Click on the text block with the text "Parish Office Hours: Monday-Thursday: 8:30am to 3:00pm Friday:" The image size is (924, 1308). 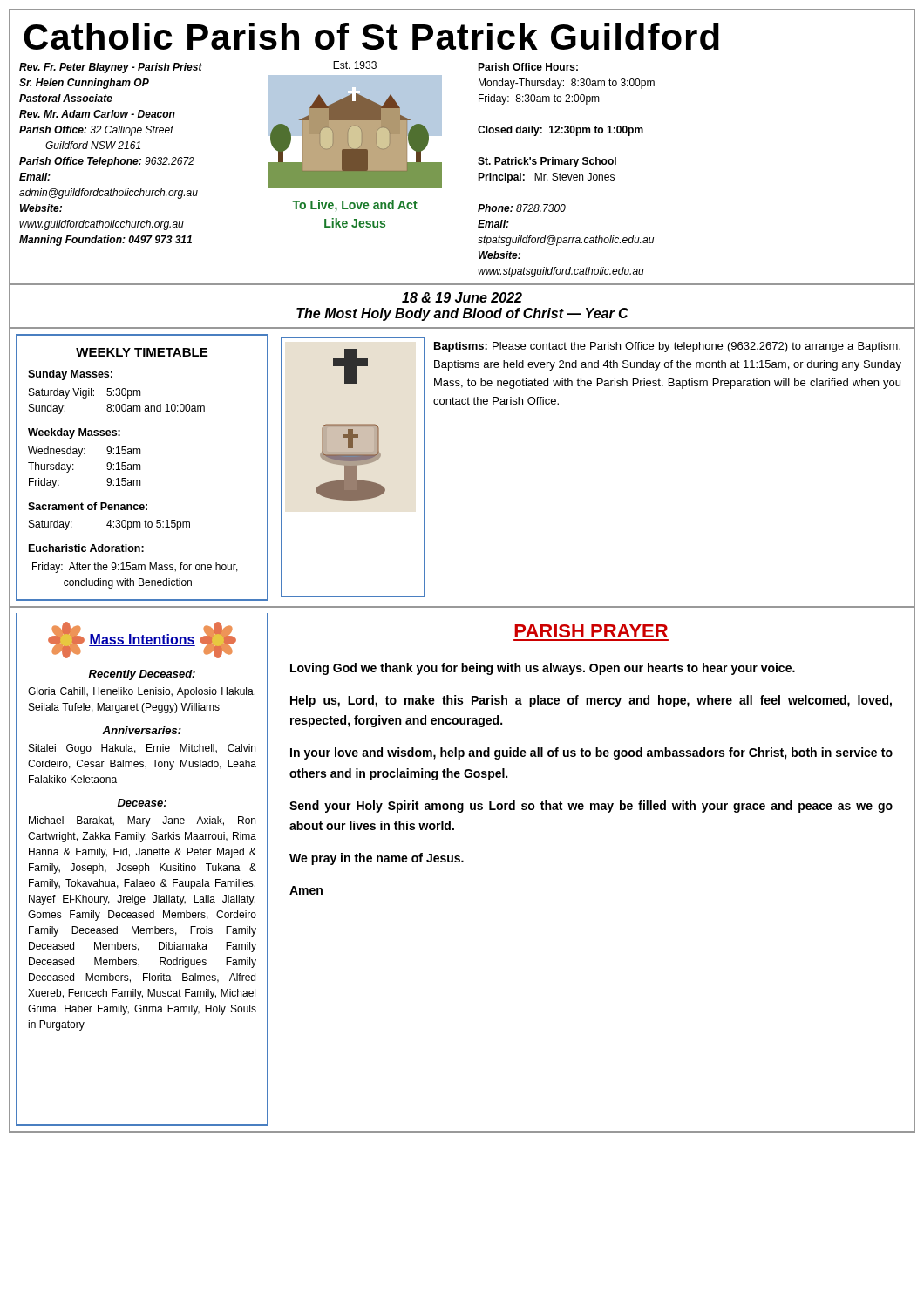[566, 169]
